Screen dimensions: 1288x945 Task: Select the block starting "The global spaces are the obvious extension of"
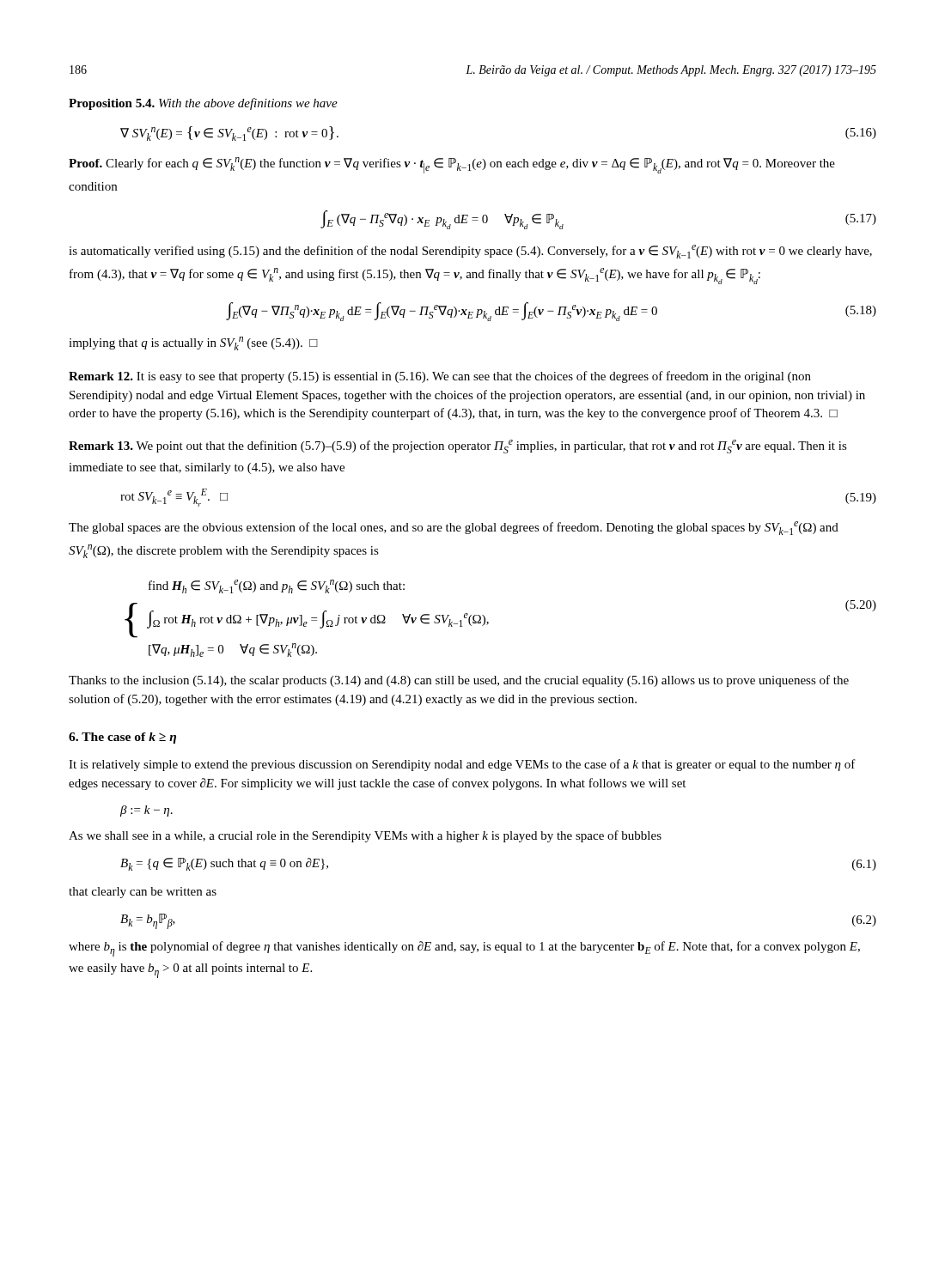pos(454,540)
